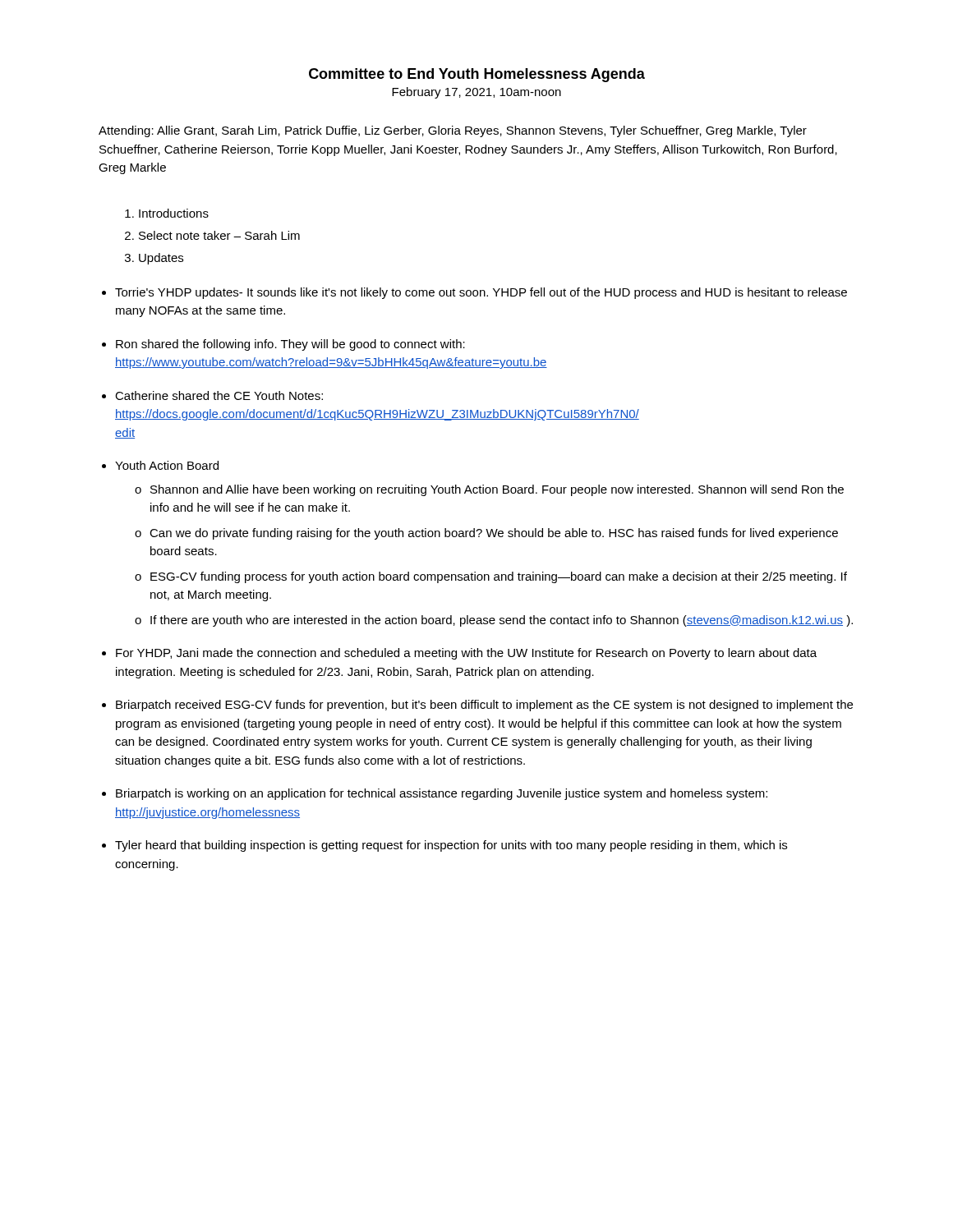Select the passage starting "If there are youth who are interested"
Screen dimensions: 1232x953
coord(502,619)
